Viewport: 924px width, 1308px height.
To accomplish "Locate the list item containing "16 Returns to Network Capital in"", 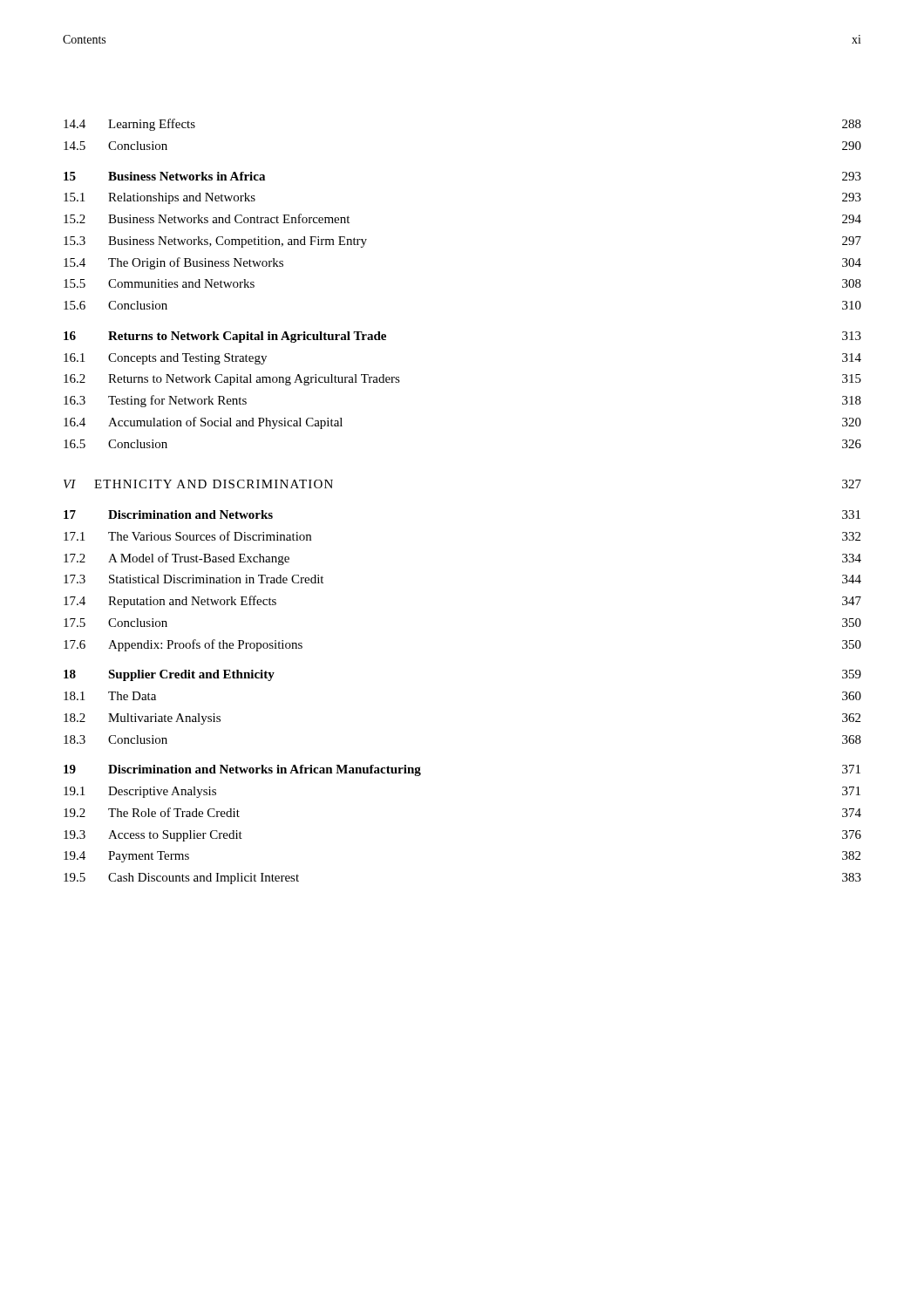I will 251,337.
